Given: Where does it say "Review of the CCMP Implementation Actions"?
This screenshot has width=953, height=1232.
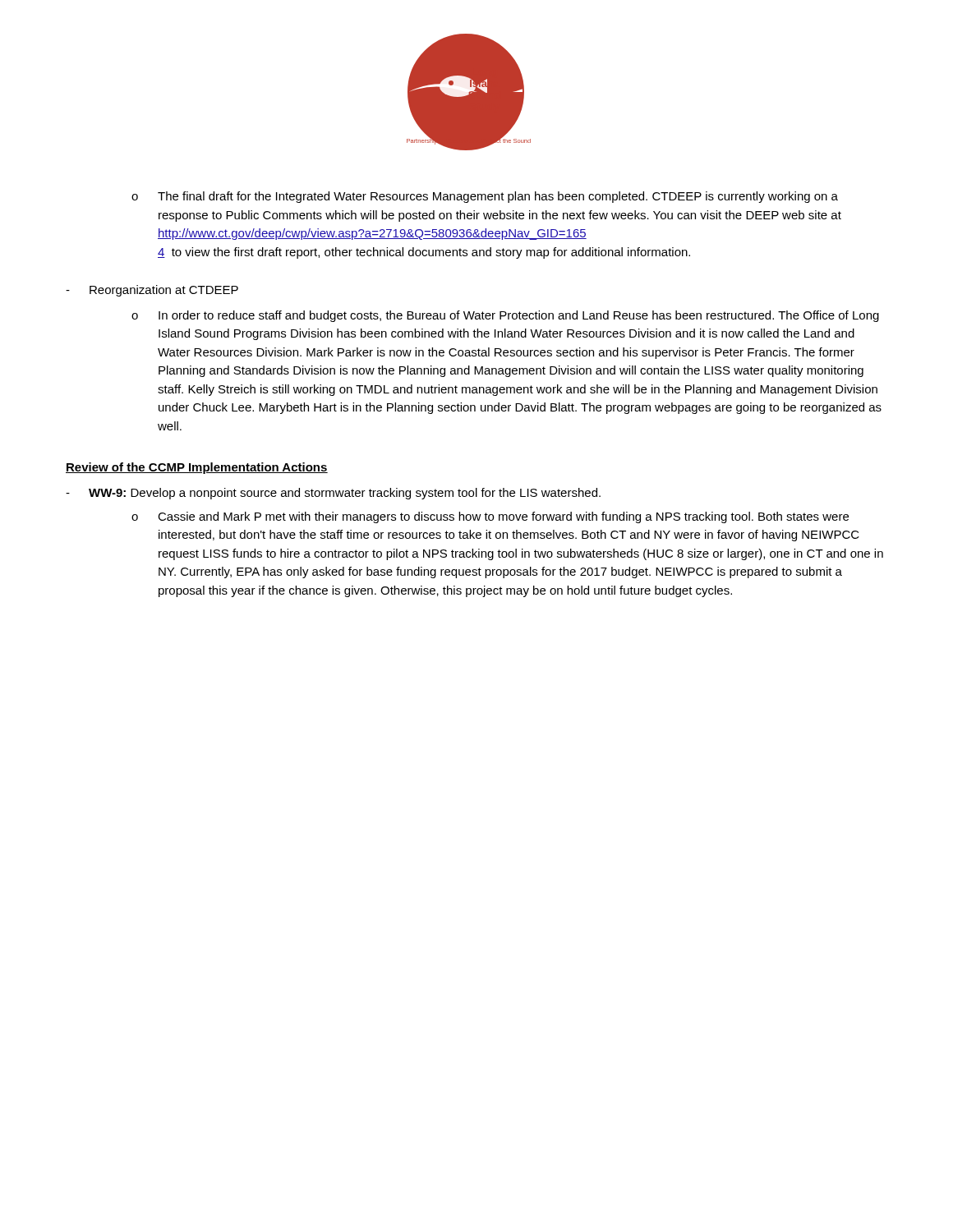Looking at the screenshot, I should (197, 467).
